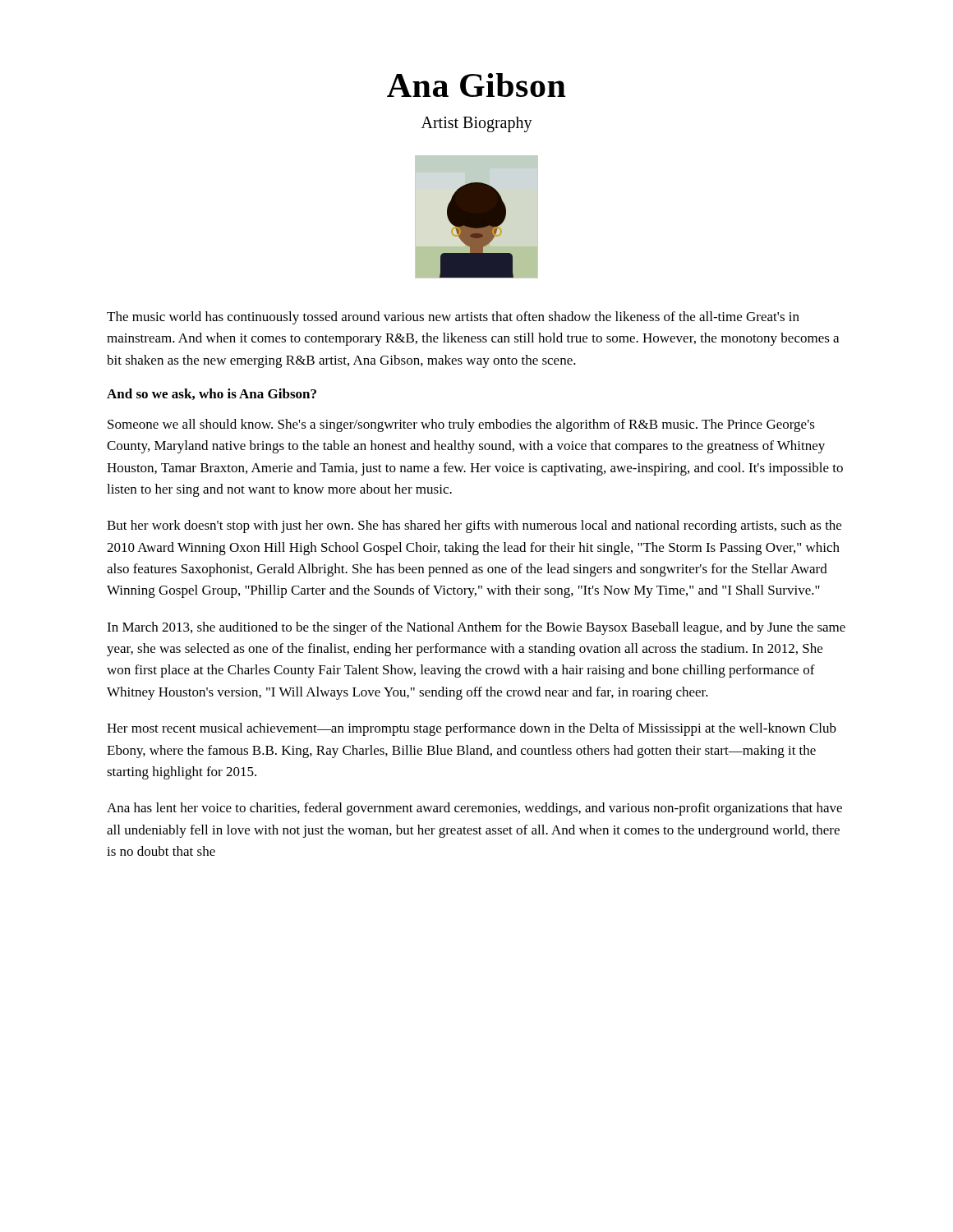Select the element starting "Her most recent musical achievement—an impromptu stage performance"
This screenshot has width=953, height=1232.
(472, 750)
